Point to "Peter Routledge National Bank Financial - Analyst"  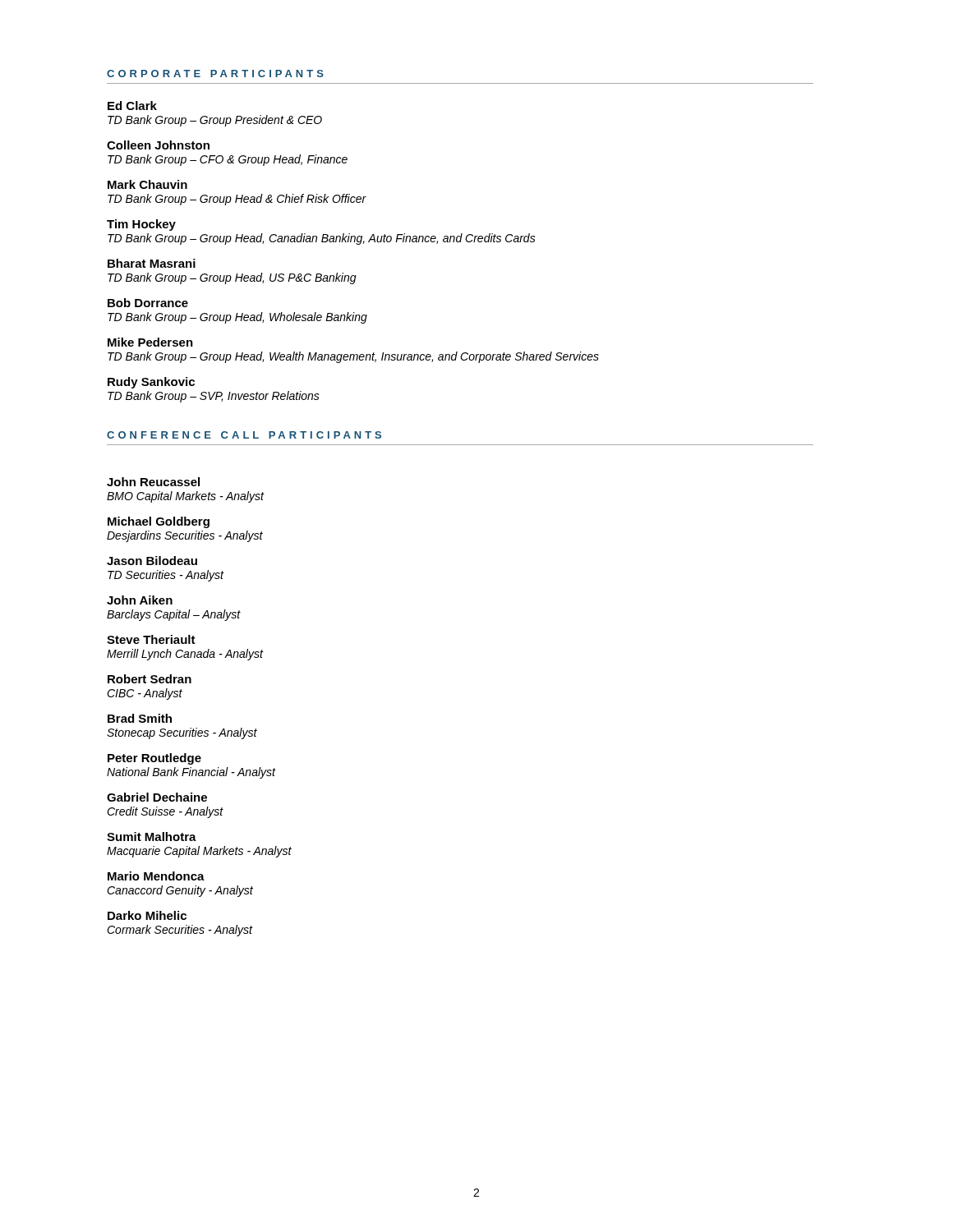154,759
